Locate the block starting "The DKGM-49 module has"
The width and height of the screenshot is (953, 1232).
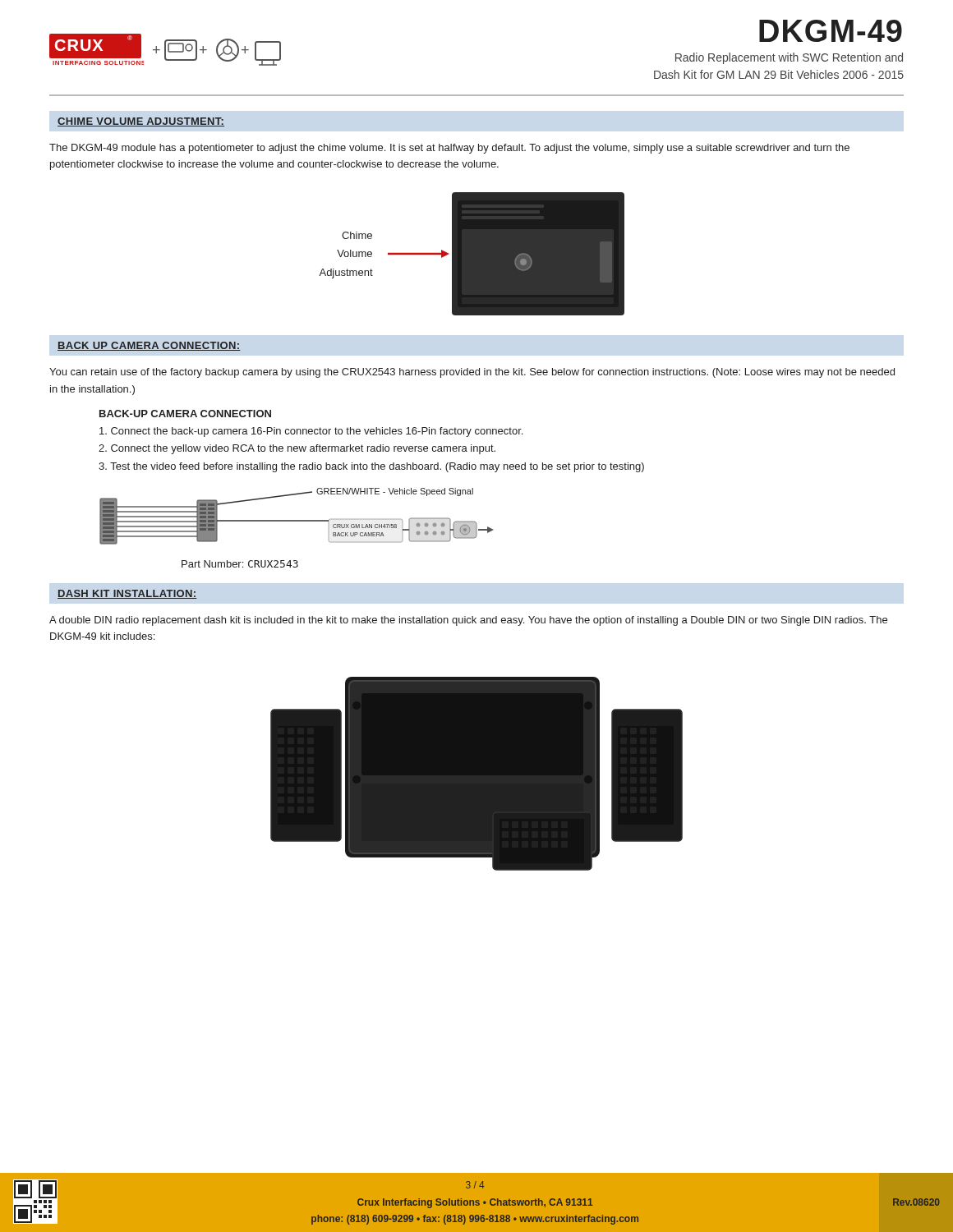click(x=450, y=156)
